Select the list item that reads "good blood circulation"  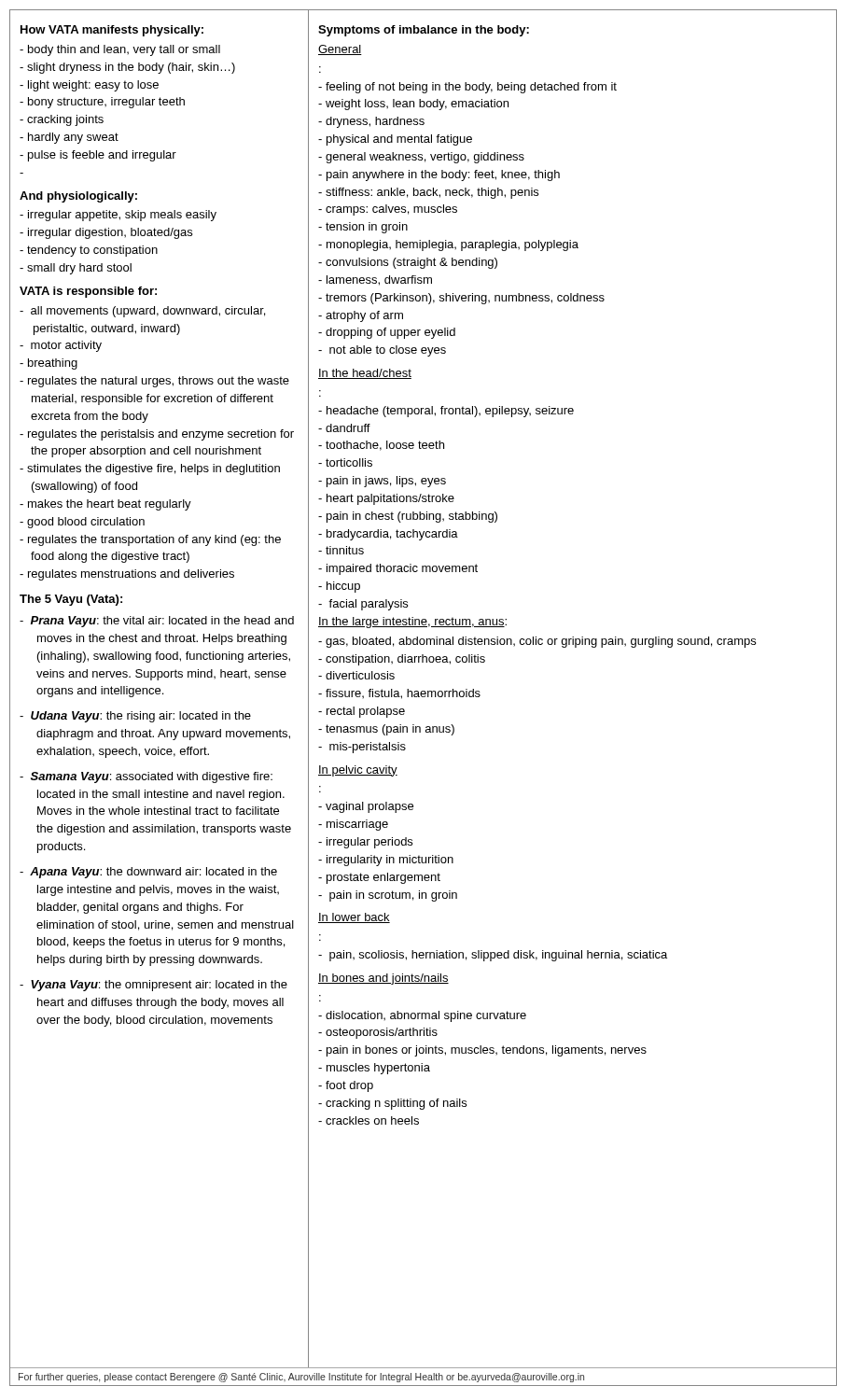tap(82, 521)
